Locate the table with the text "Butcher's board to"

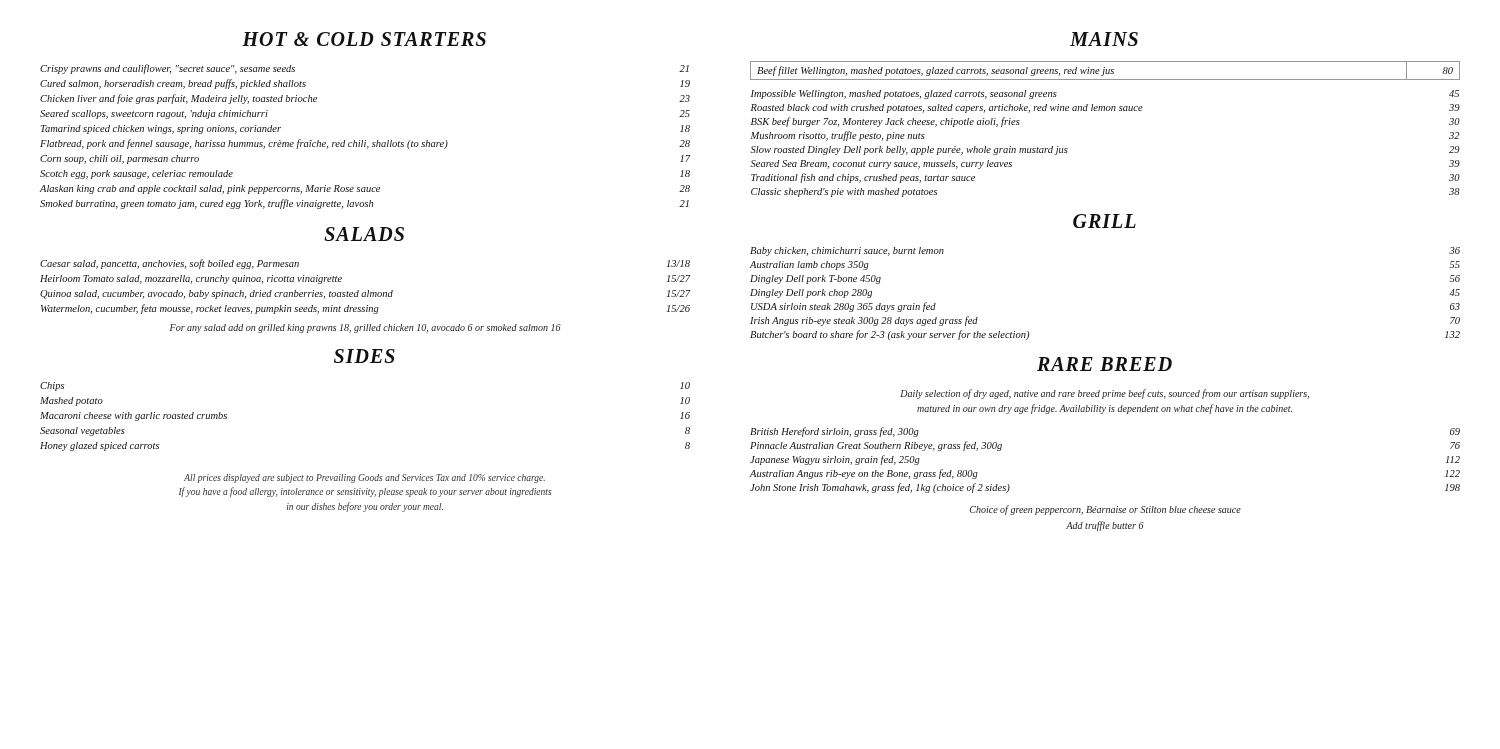1105,292
